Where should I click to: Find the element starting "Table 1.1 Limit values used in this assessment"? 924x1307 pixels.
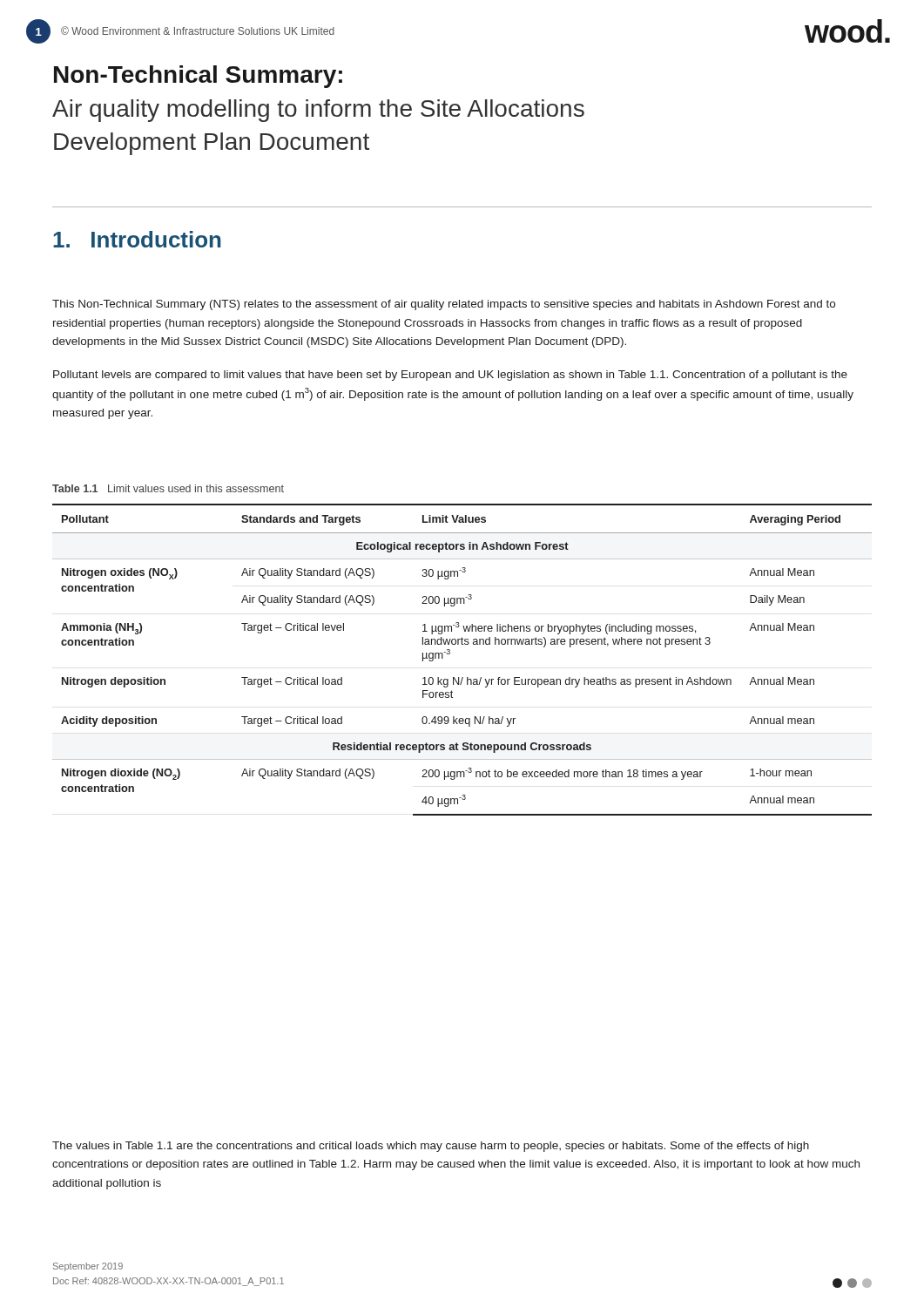(168, 489)
